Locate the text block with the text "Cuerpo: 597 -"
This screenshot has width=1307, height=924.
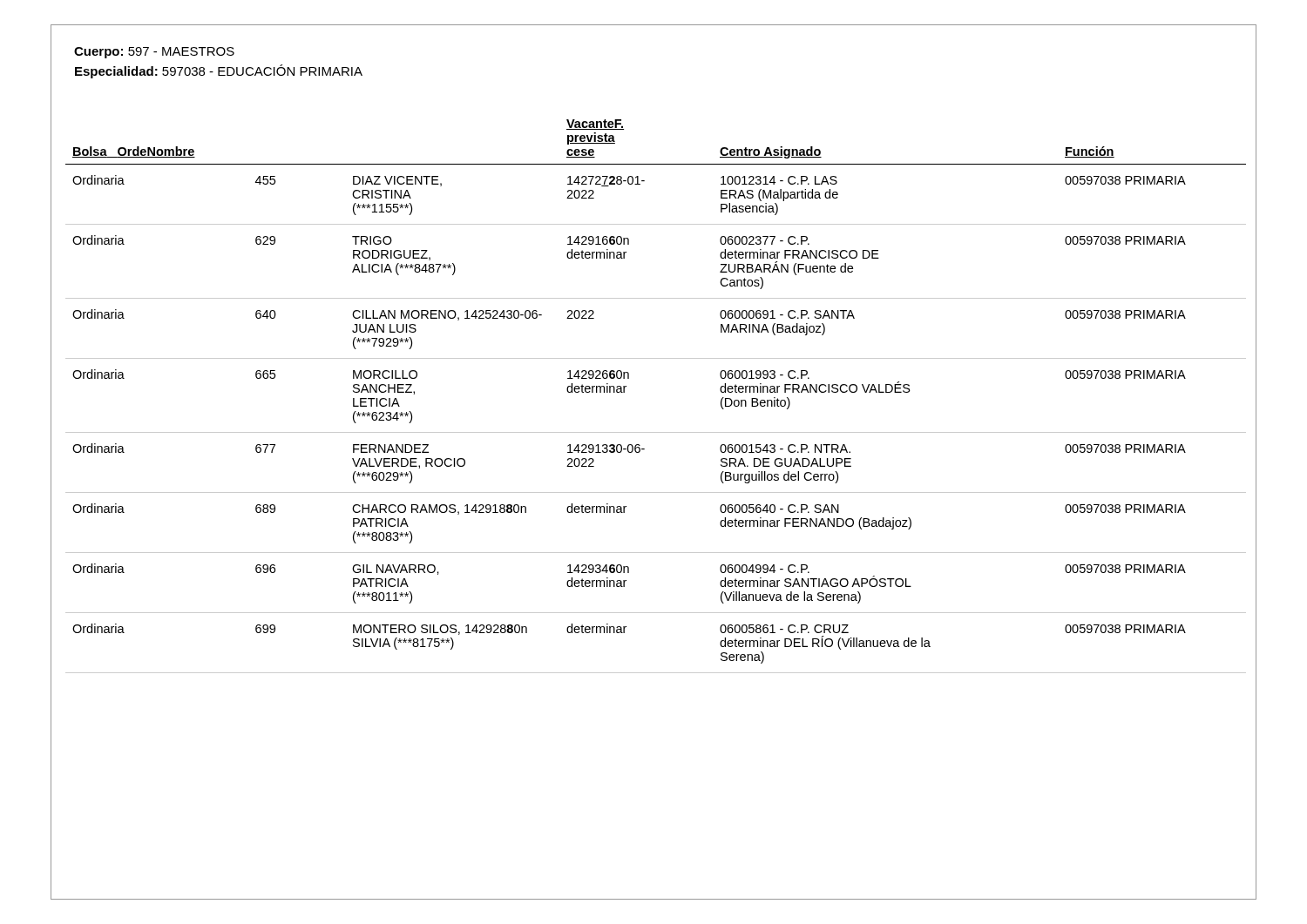click(218, 61)
